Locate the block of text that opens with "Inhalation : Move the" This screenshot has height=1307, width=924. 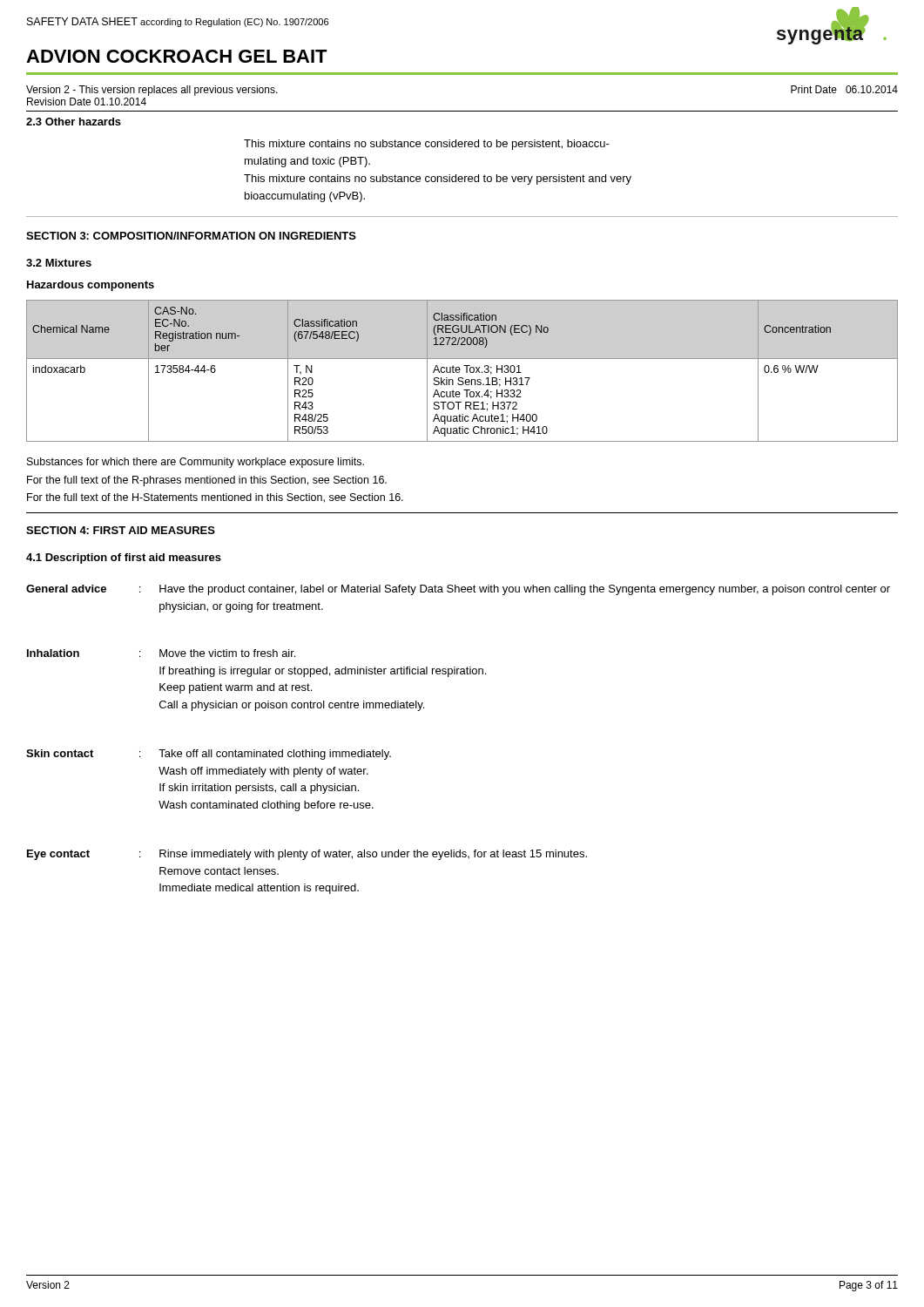coord(458,679)
